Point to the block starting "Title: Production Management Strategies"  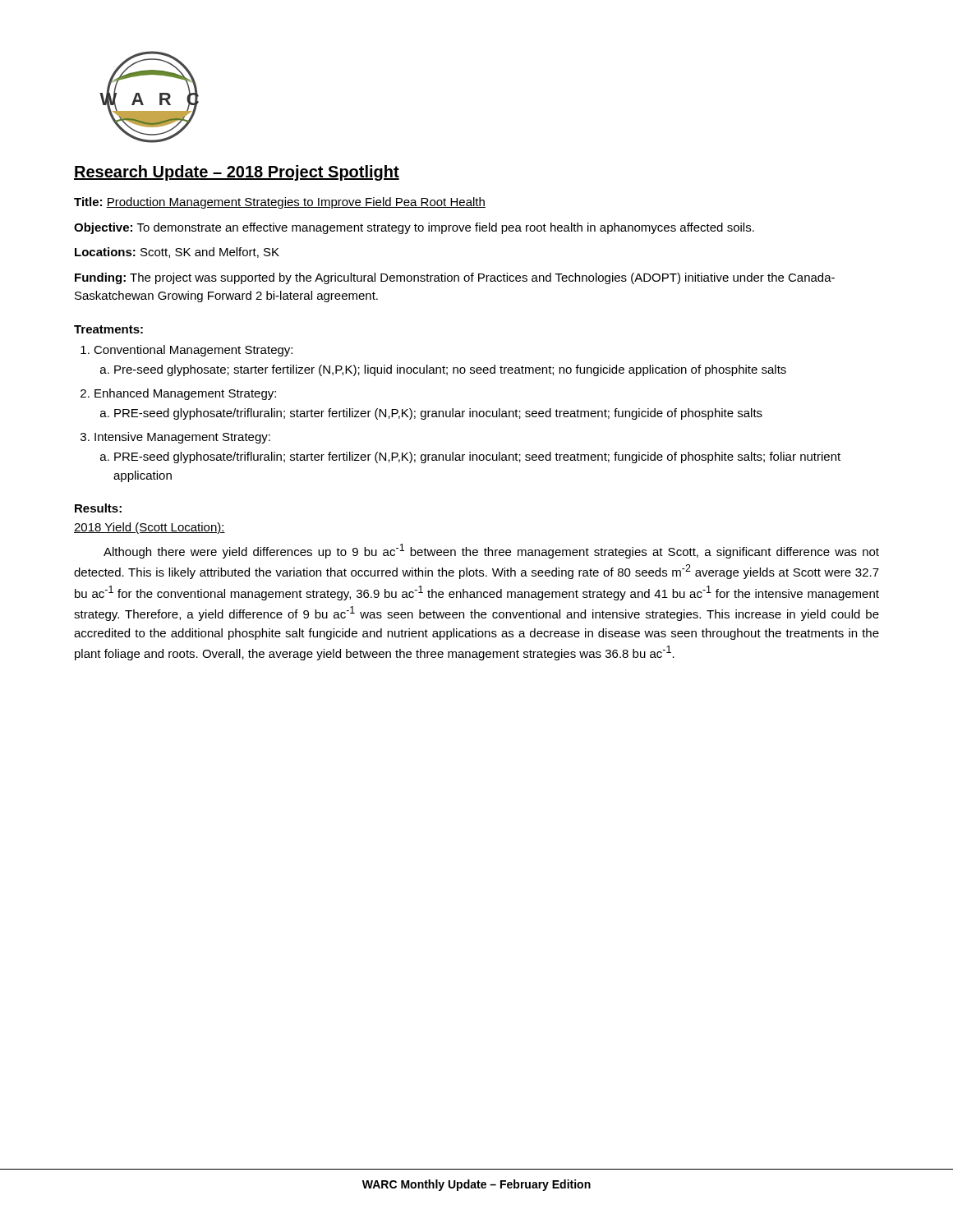pyautogui.click(x=280, y=202)
